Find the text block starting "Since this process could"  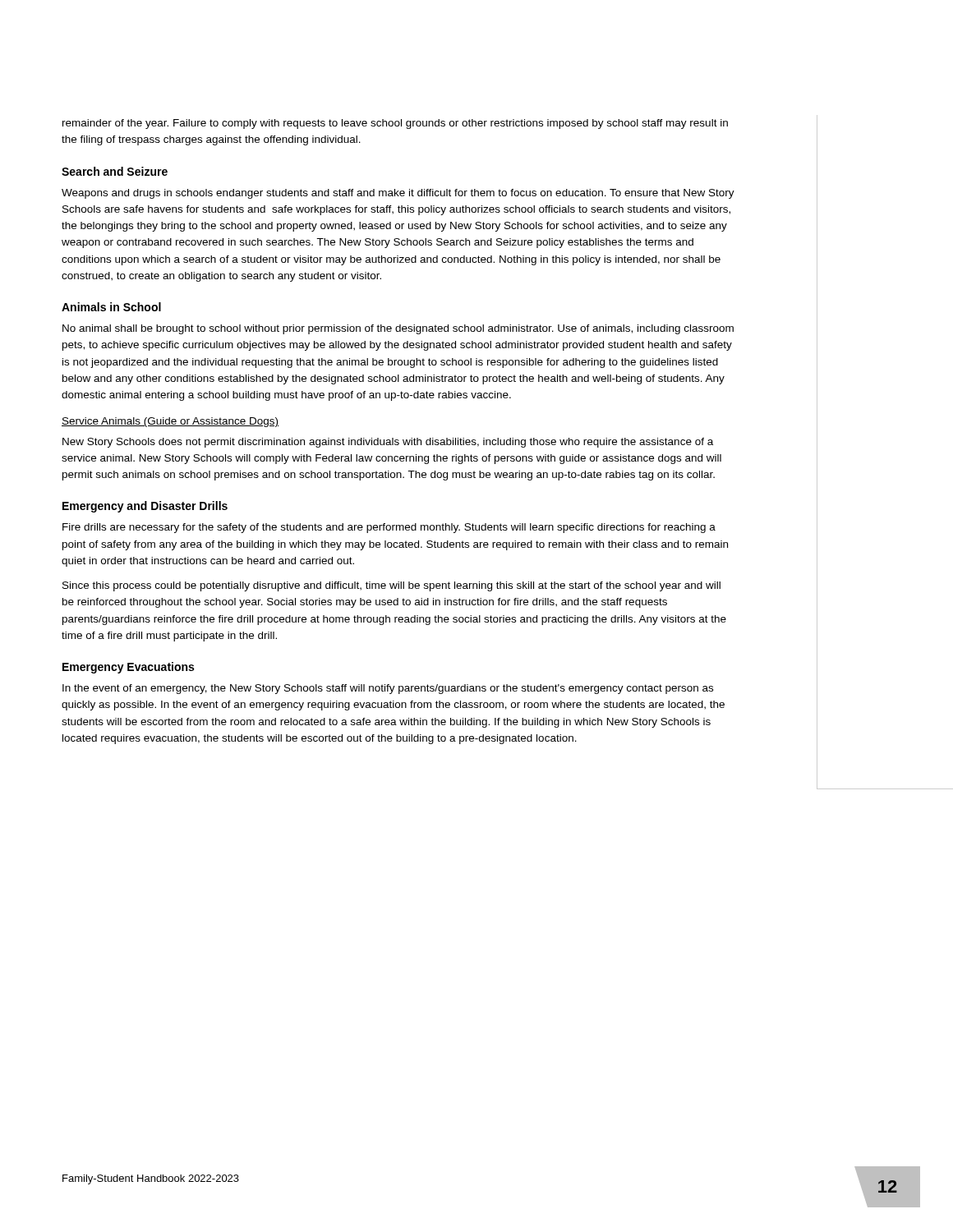point(398,611)
